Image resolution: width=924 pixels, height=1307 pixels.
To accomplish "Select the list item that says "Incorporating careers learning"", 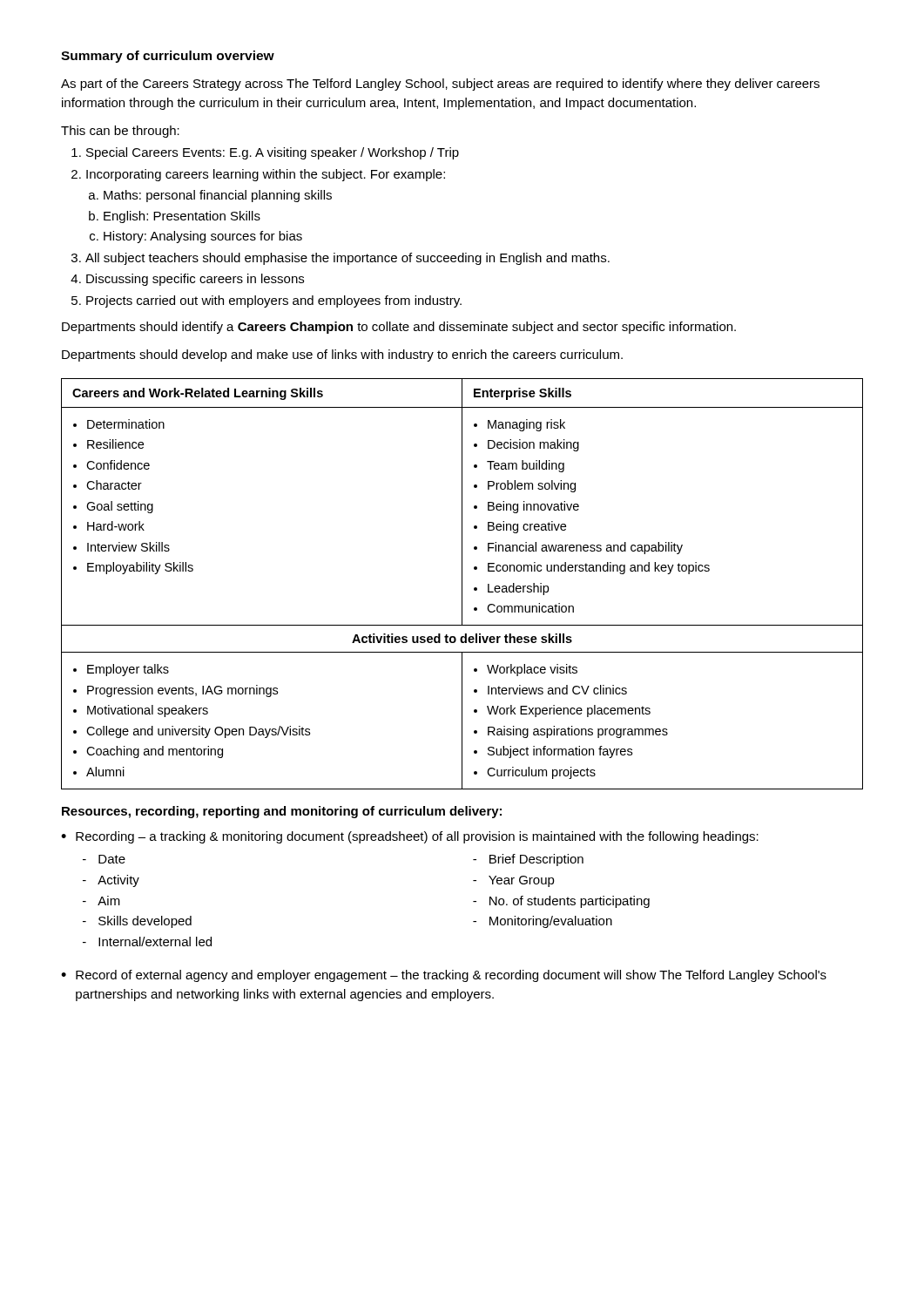I will coord(266,175).
